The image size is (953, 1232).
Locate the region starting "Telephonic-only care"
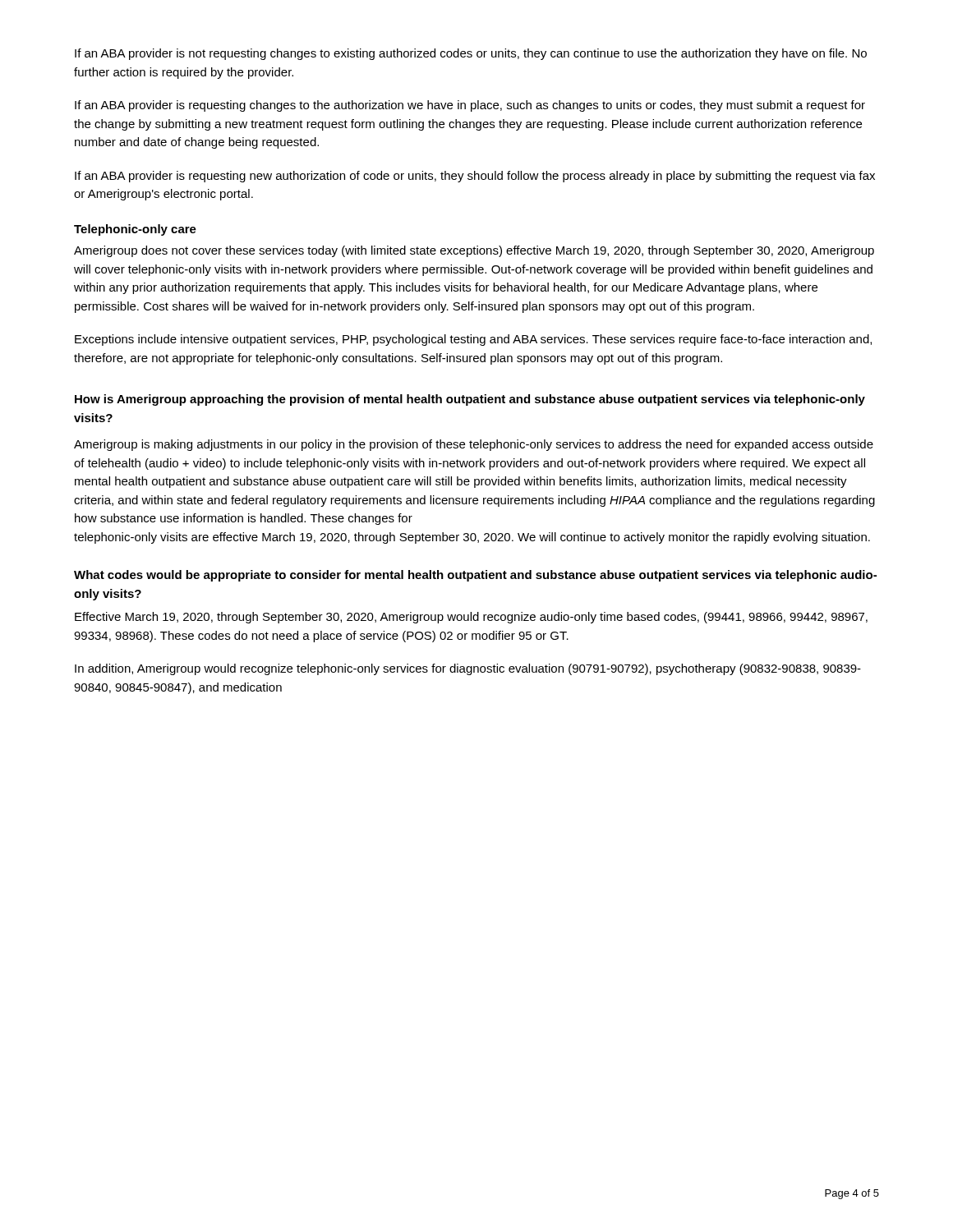[x=135, y=228]
